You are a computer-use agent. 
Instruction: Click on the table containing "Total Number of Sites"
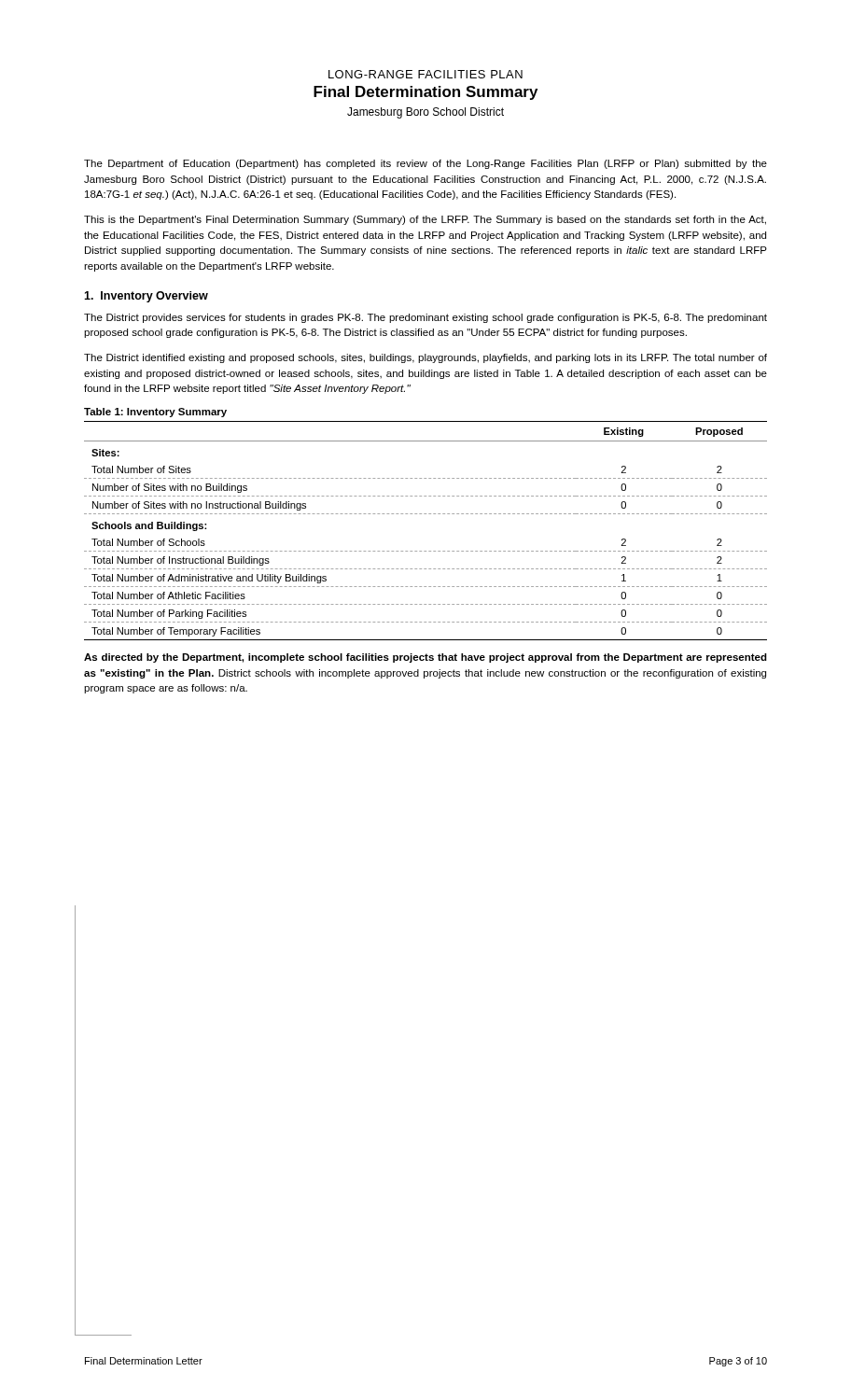[426, 531]
